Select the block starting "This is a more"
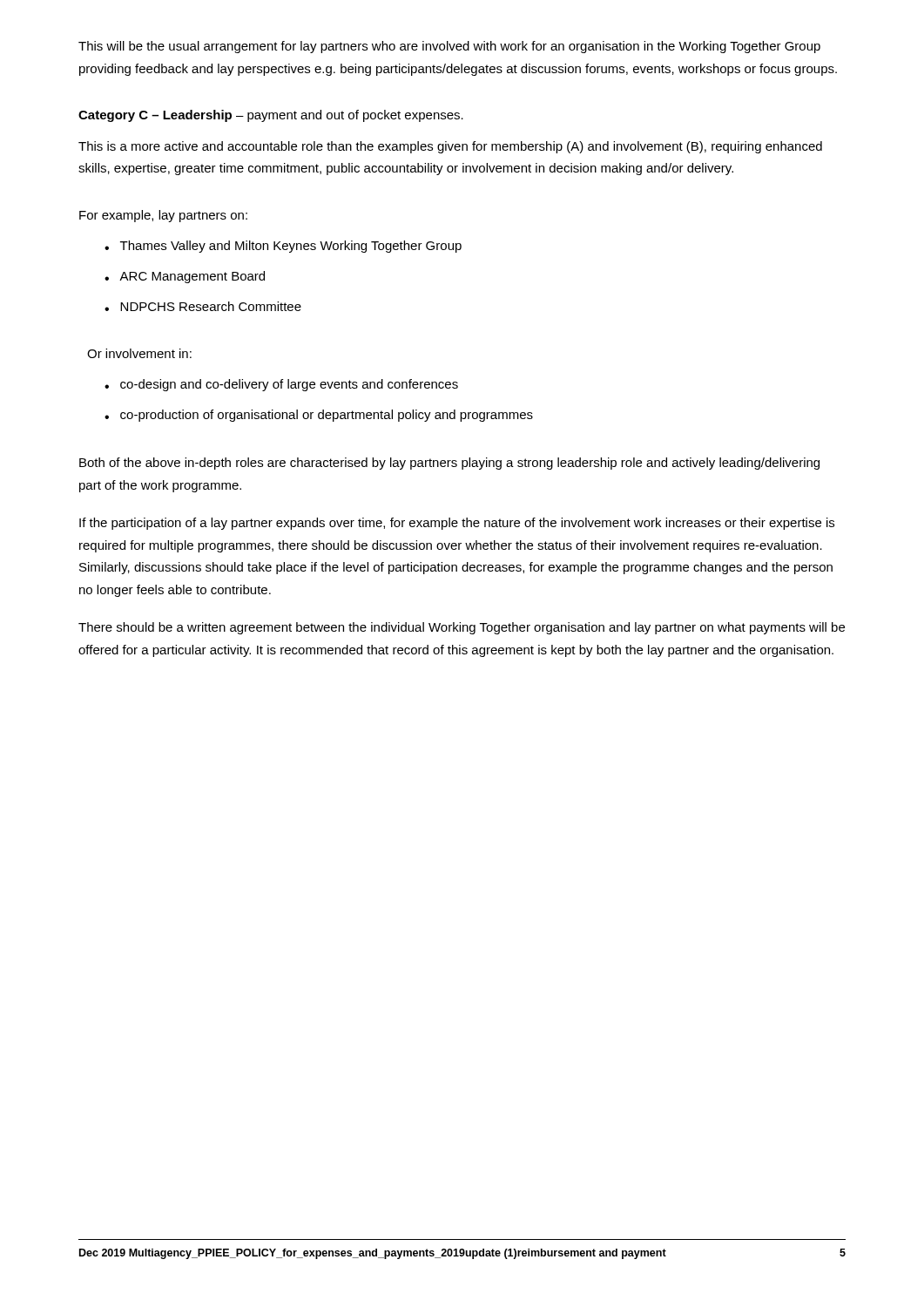The image size is (924, 1307). click(x=450, y=157)
